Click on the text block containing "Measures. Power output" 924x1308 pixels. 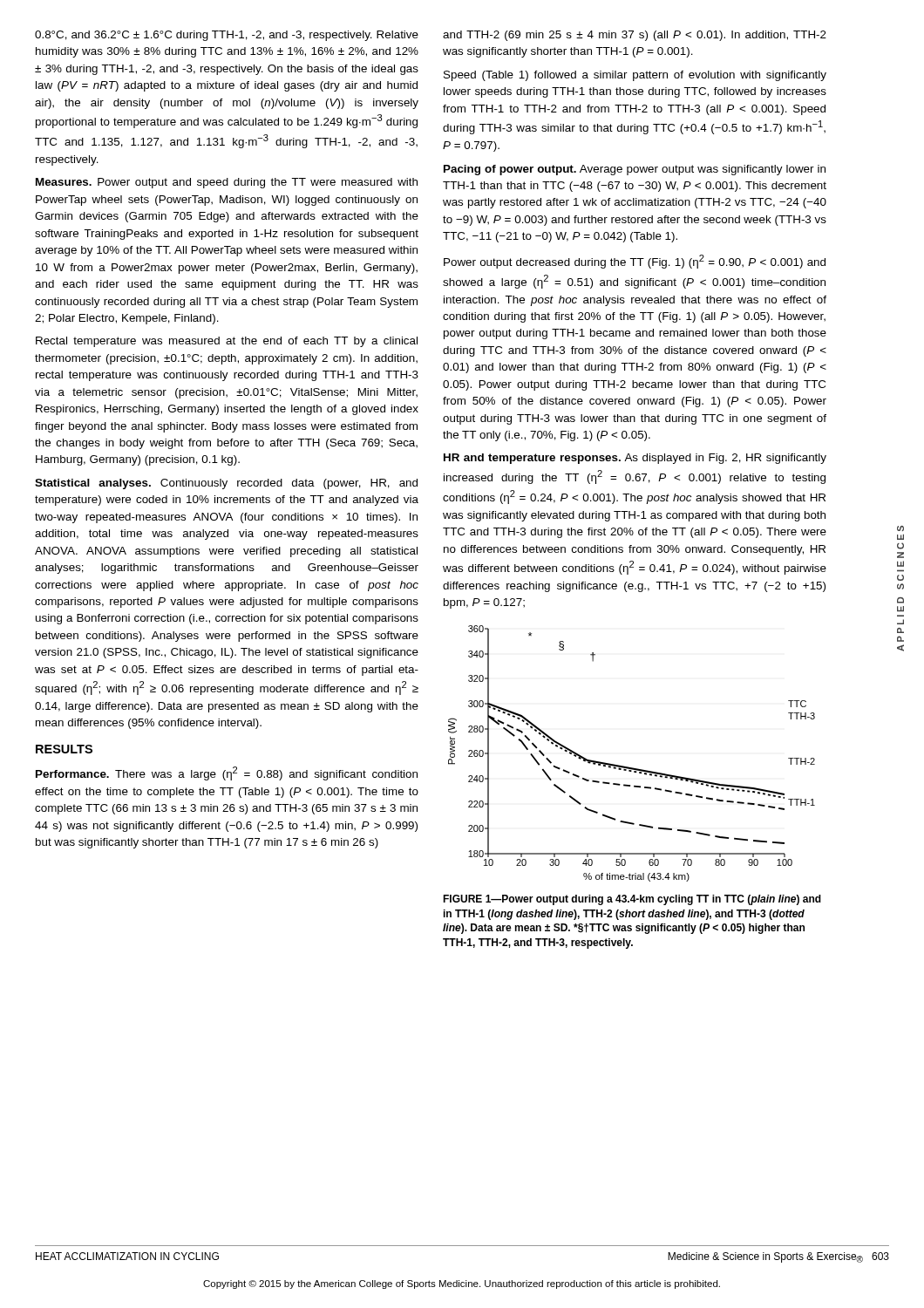coord(227,250)
